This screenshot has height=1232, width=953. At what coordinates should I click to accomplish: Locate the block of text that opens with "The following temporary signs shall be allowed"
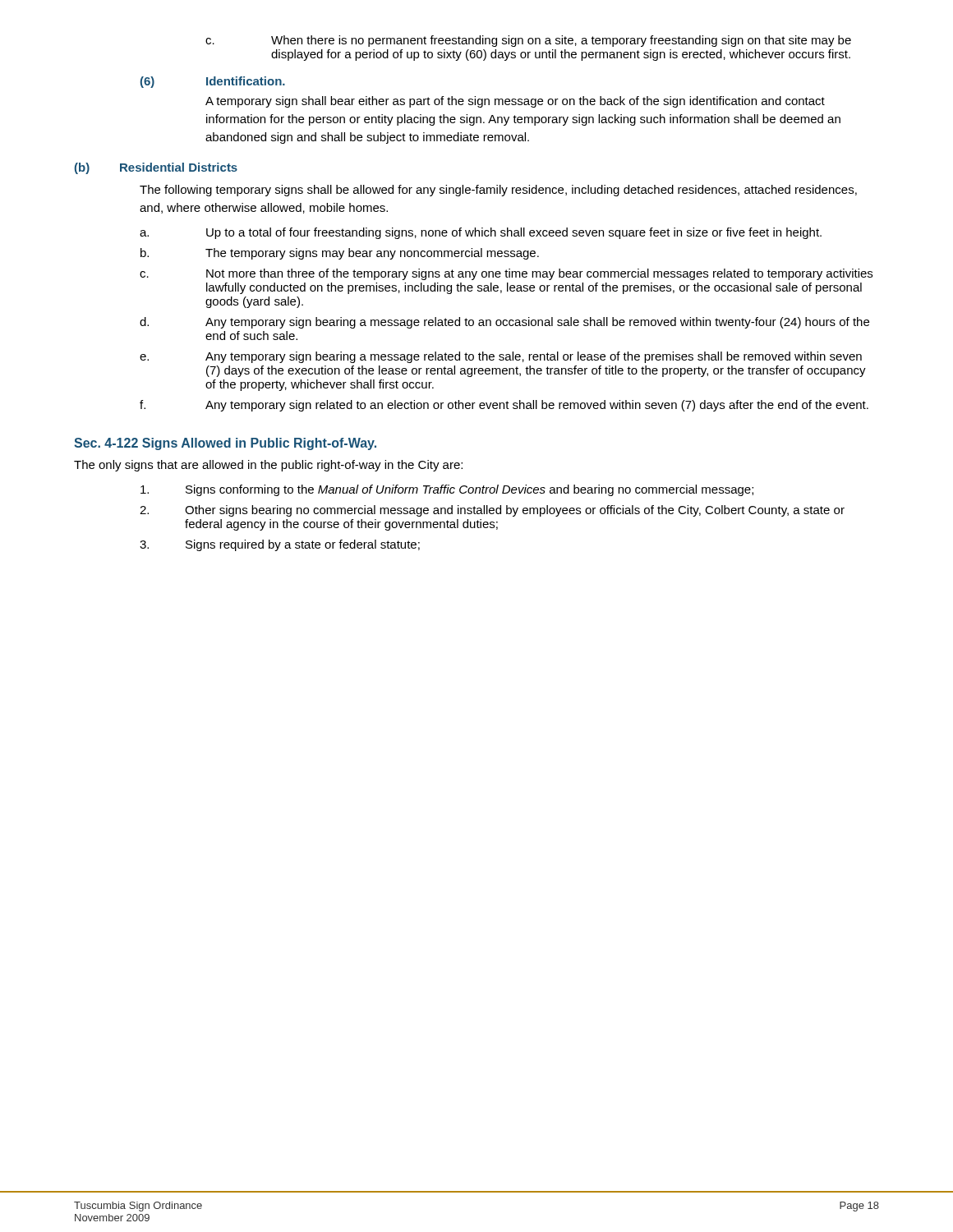(x=499, y=198)
